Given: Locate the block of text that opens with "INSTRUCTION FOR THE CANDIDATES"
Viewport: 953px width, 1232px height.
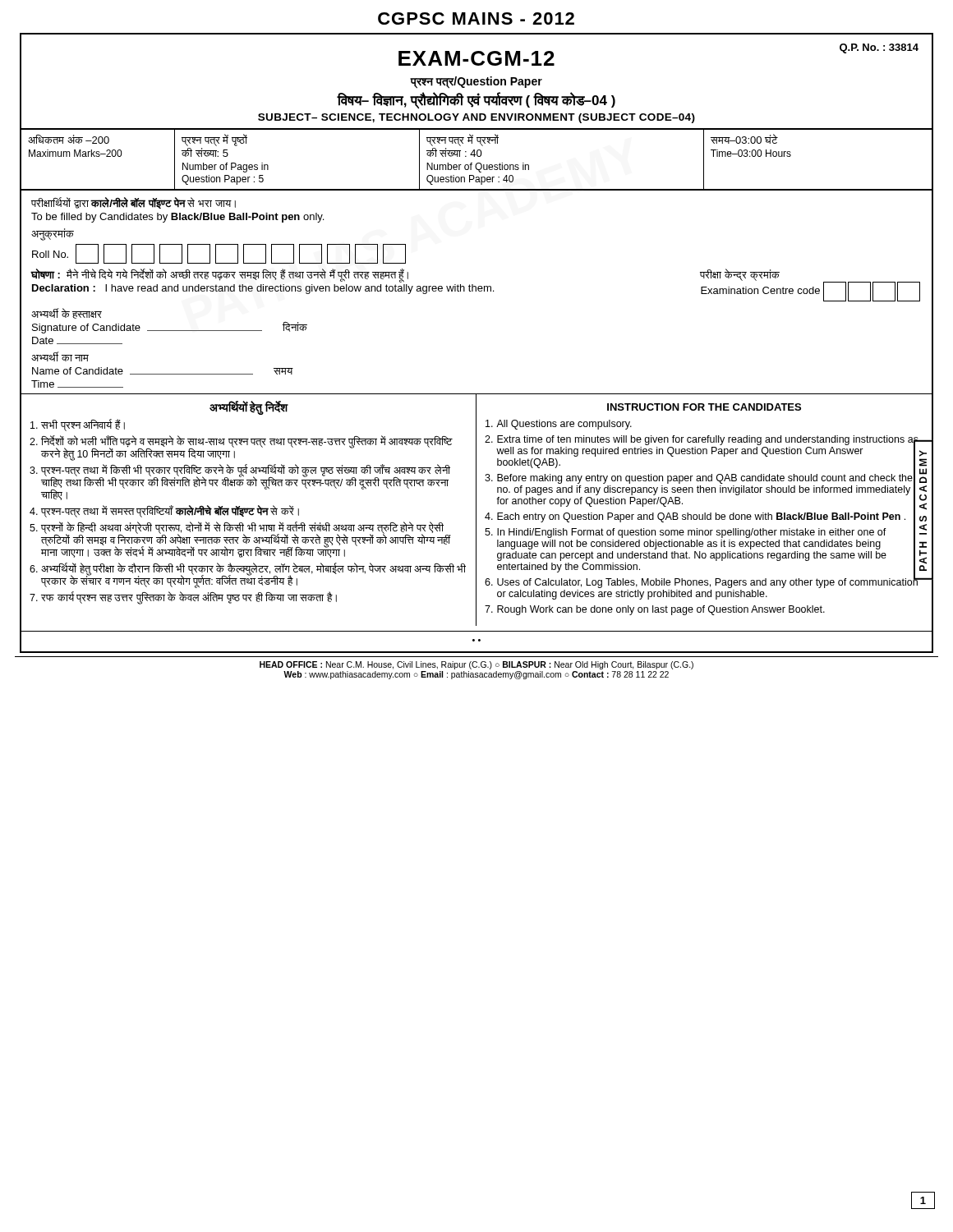Looking at the screenshot, I should [708, 509].
